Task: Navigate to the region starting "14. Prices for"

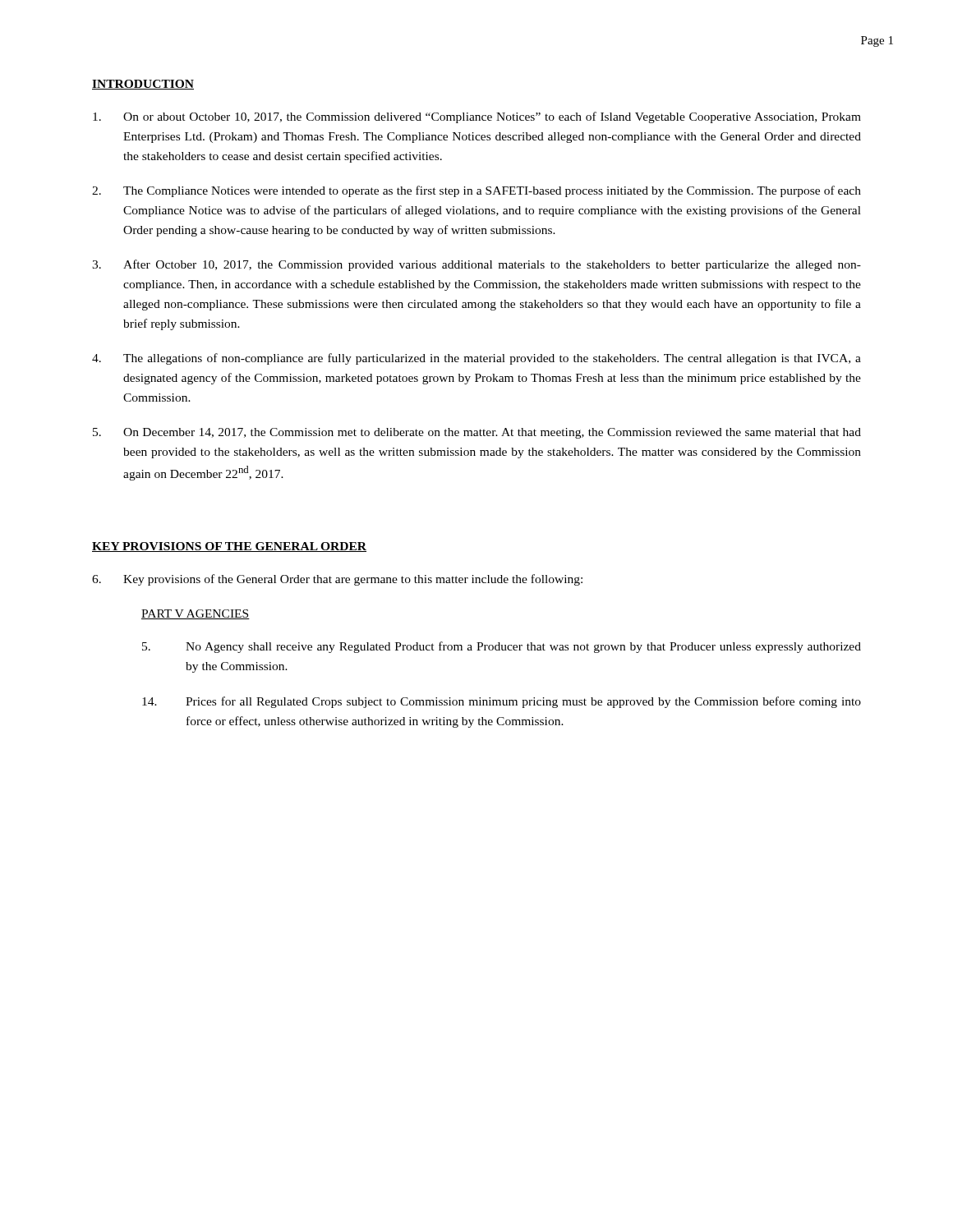Action: [x=501, y=711]
